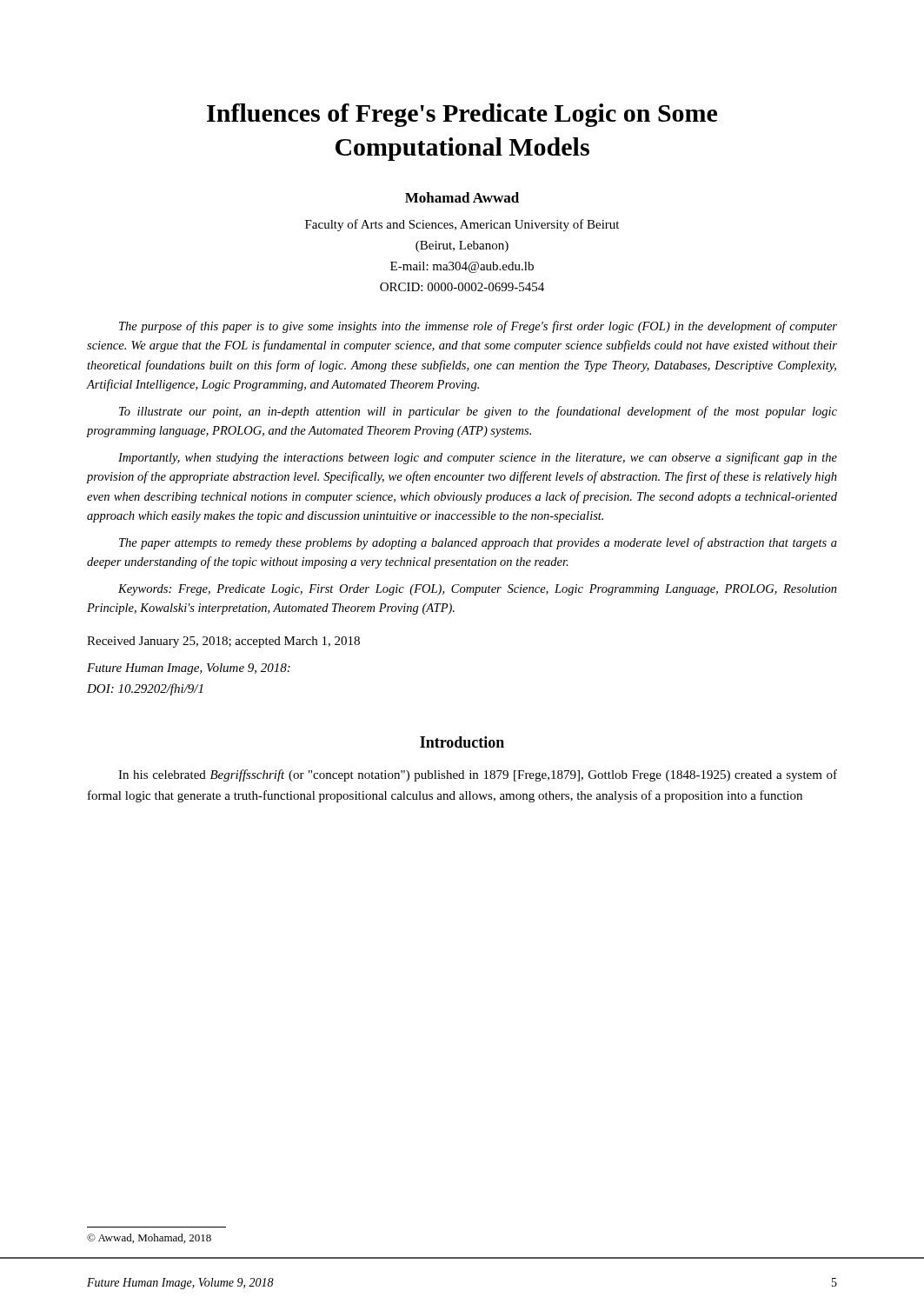This screenshot has width=924, height=1304.
Task: Point to the block beginning "The paper attempts"
Action: (x=462, y=552)
